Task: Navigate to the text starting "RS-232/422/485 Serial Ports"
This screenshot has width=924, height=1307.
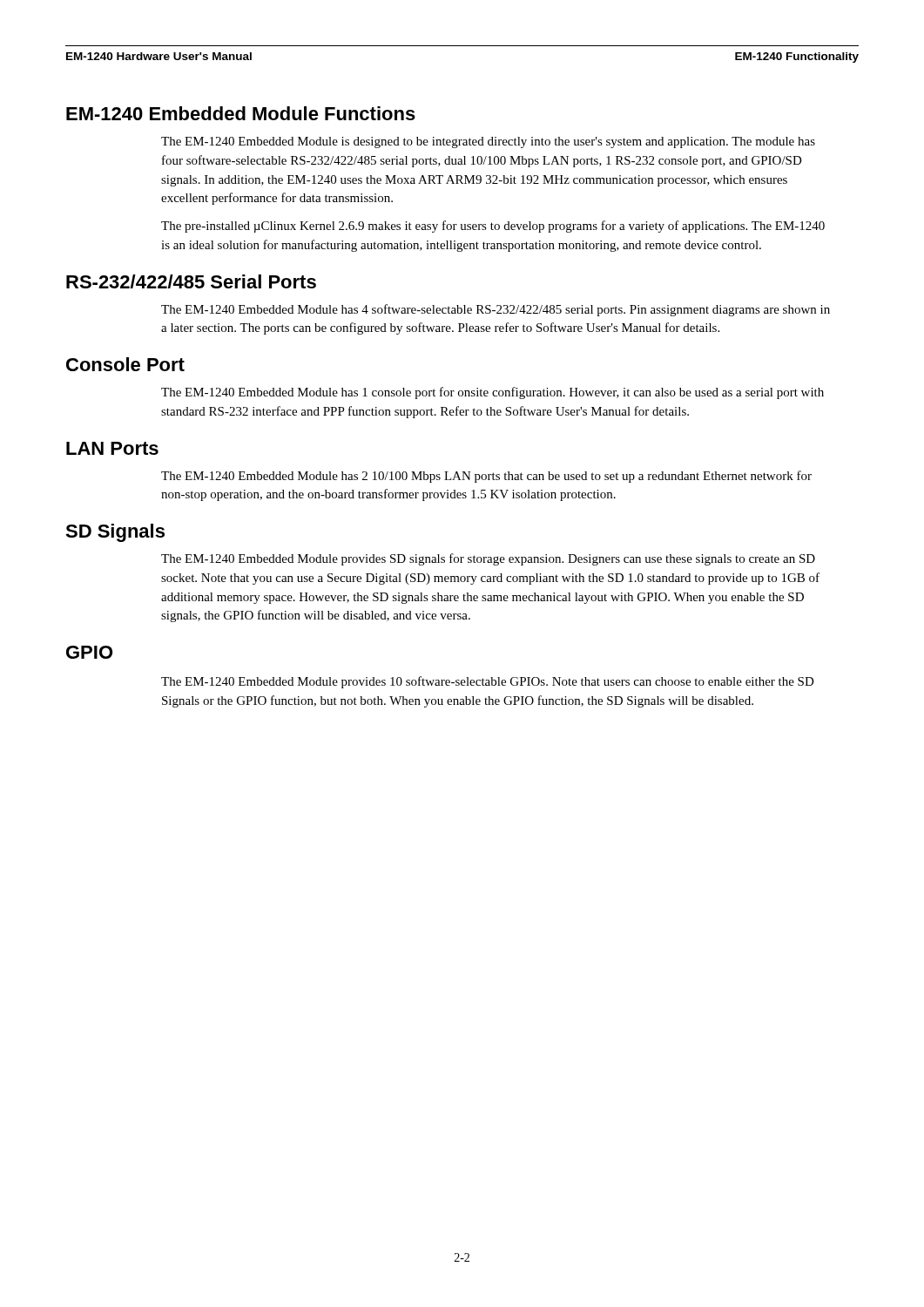Action: (191, 281)
